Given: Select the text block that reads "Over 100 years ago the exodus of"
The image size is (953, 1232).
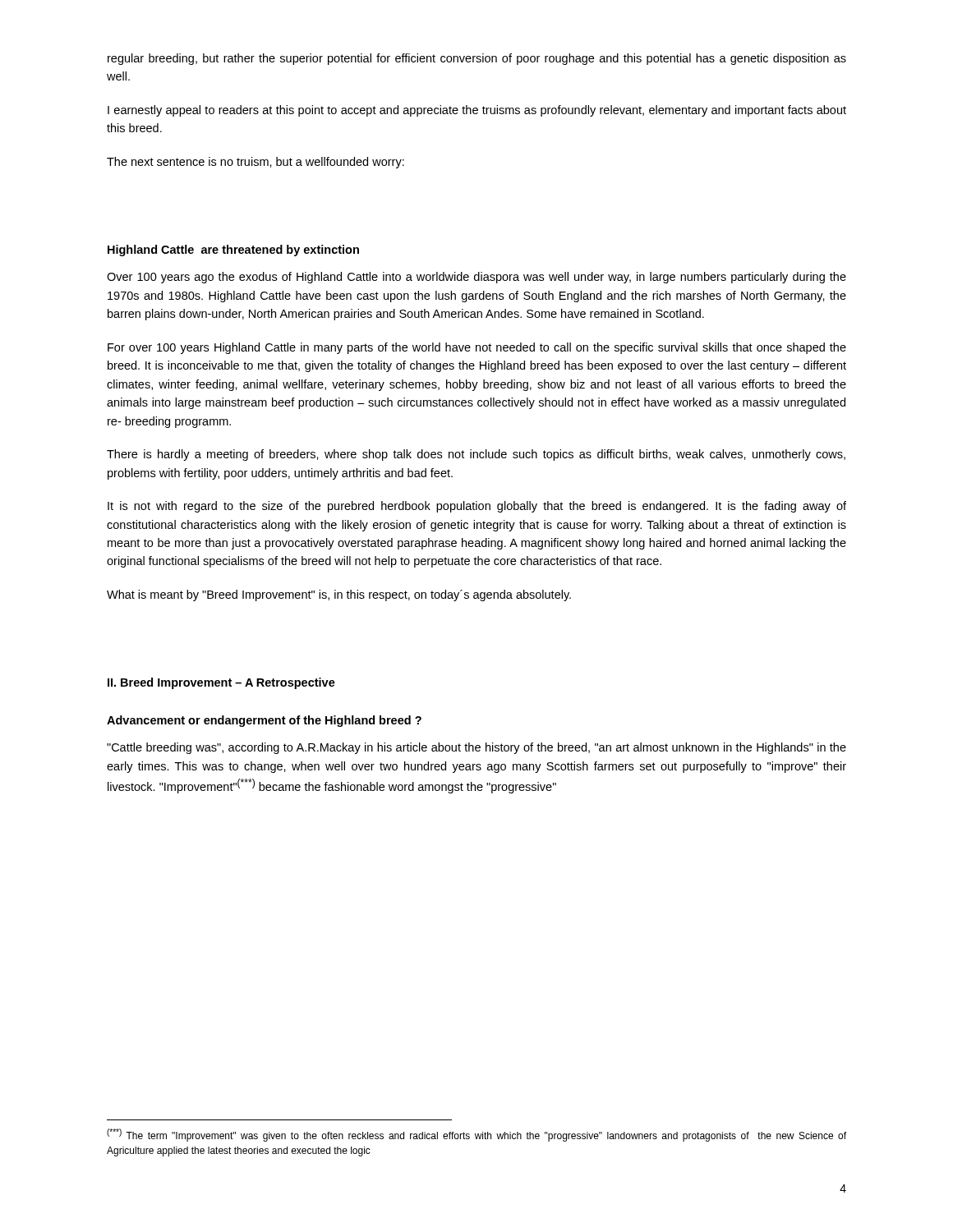Looking at the screenshot, I should [476, 296].
